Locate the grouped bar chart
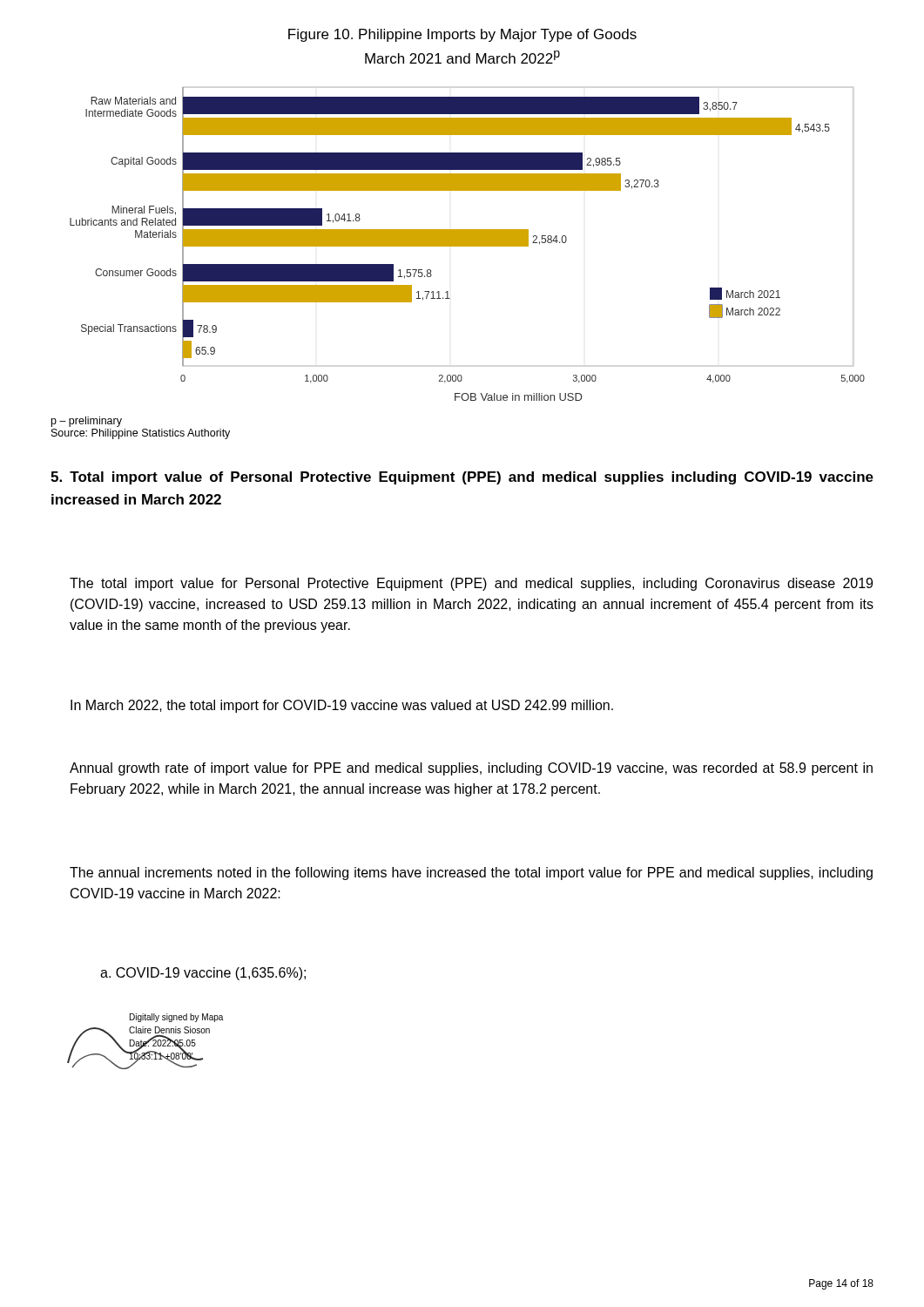 [x=462, y=244]
